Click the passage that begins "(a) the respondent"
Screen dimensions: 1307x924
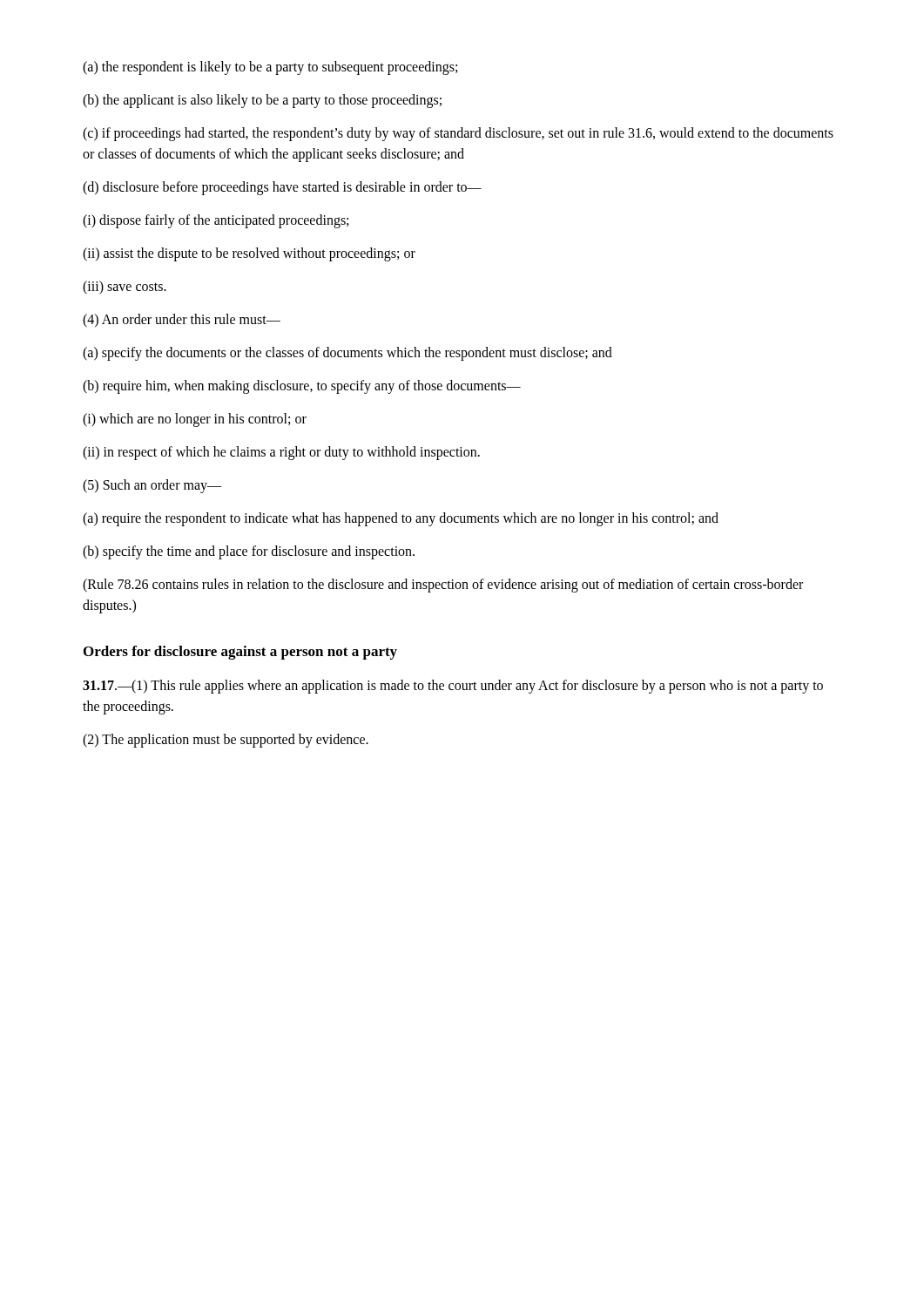point(271,67)
